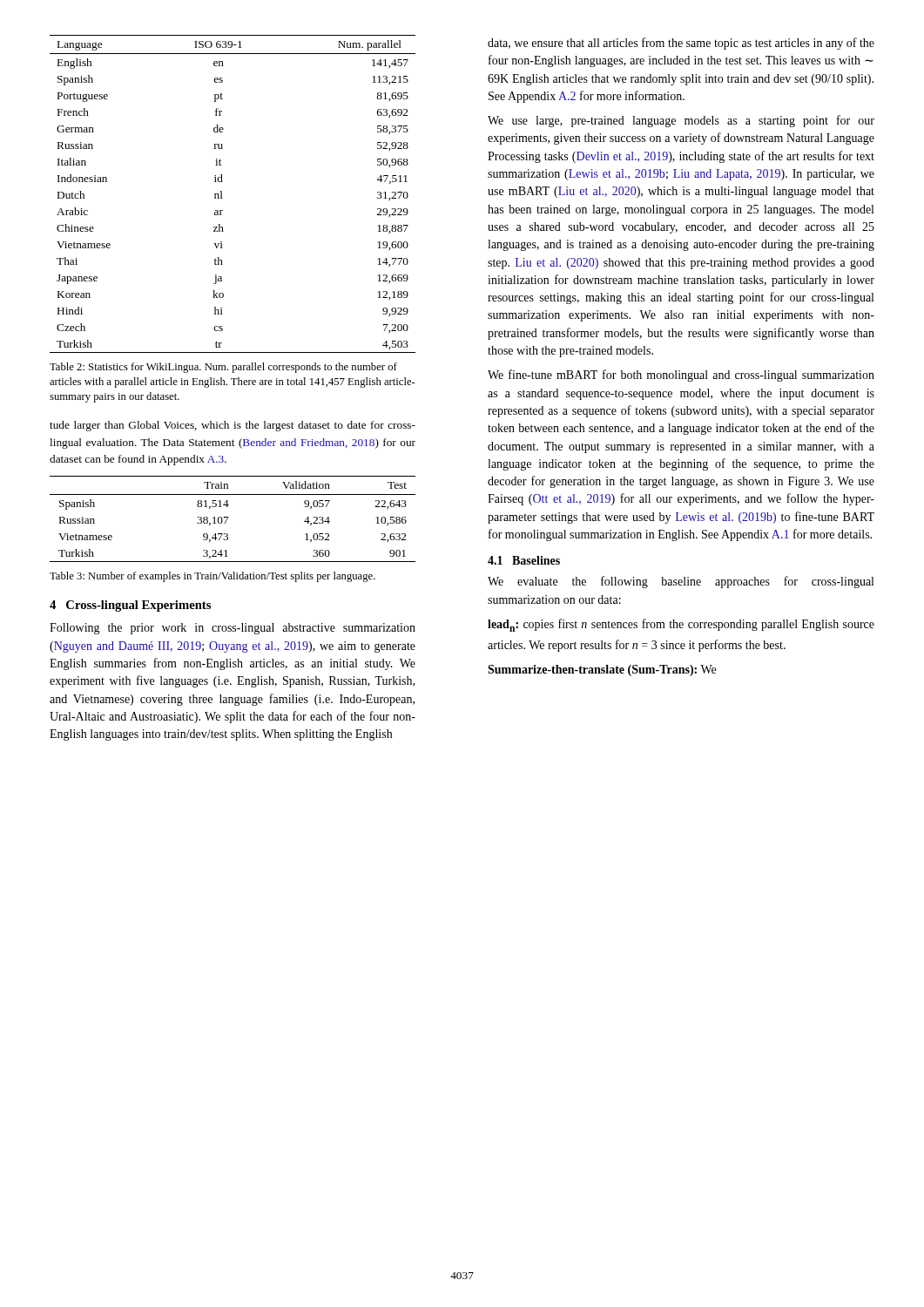Find the section header that reads "4 Cross-lingual Experiments"
This screenshot has height=1307, width=924.
click(x=130, y=605)
